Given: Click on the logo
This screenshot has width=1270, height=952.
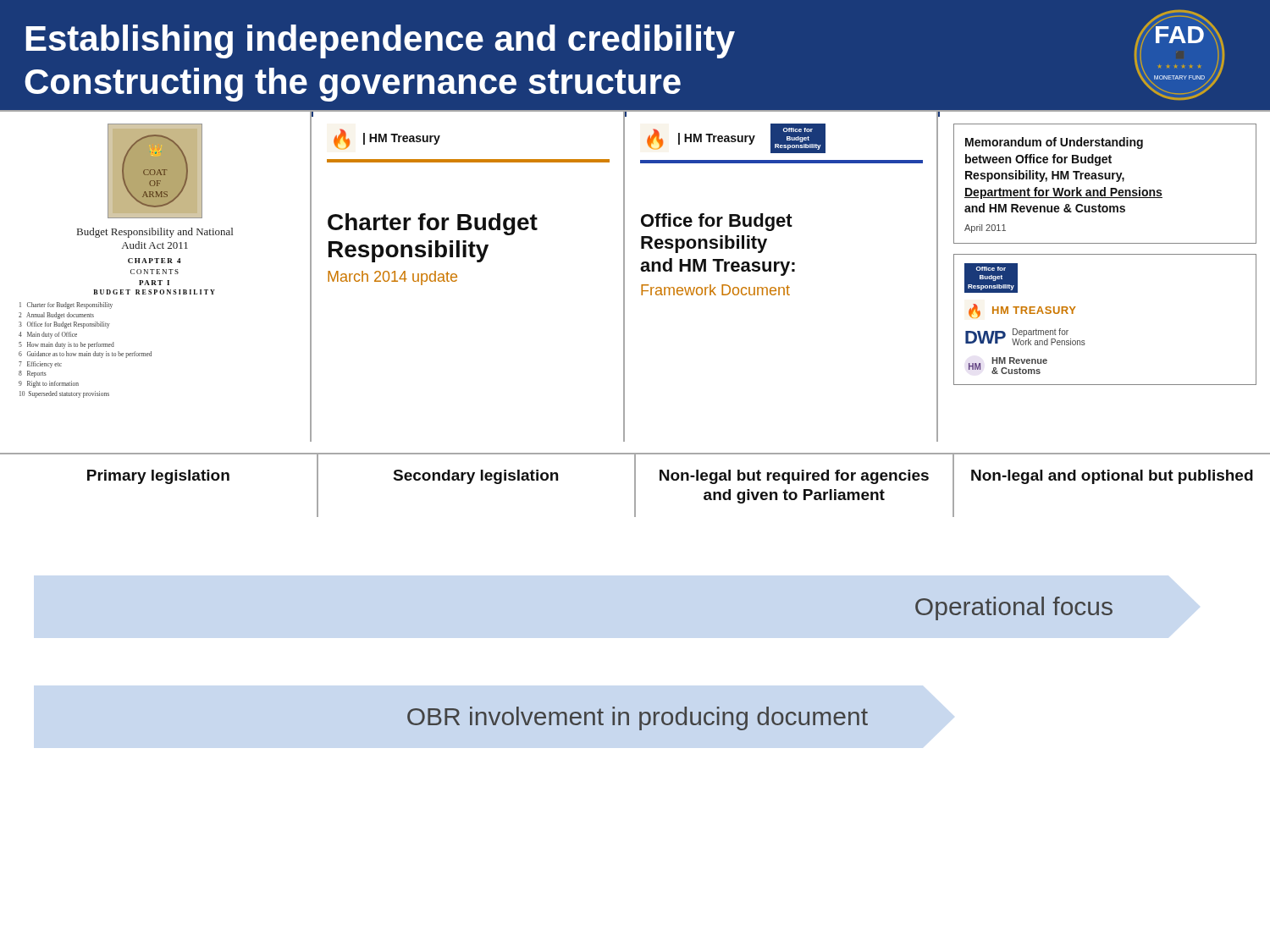Looking at the screenshot, I should pos(1179,55).
